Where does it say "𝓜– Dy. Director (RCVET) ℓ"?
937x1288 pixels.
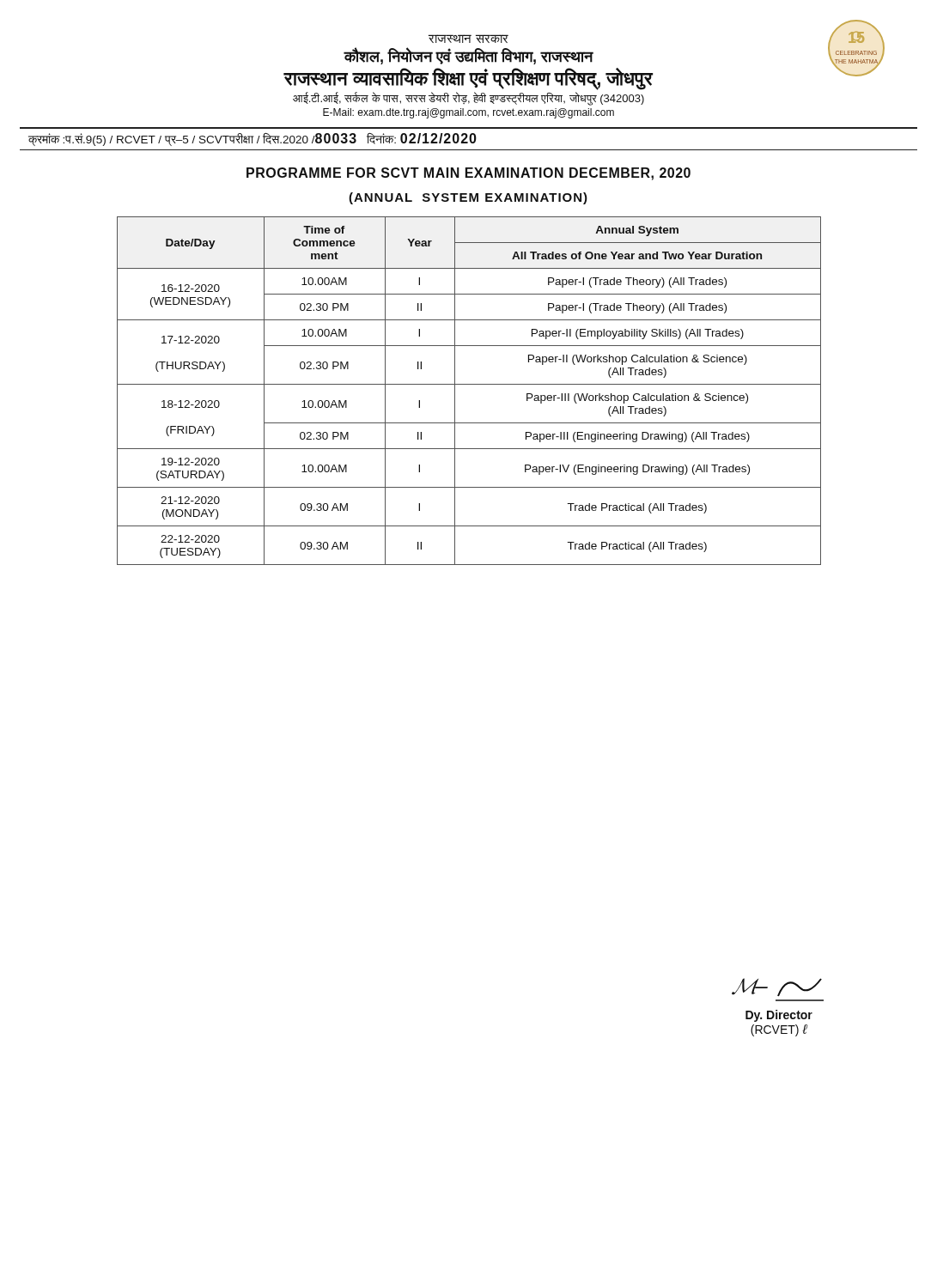click(x=779, y=1004)
